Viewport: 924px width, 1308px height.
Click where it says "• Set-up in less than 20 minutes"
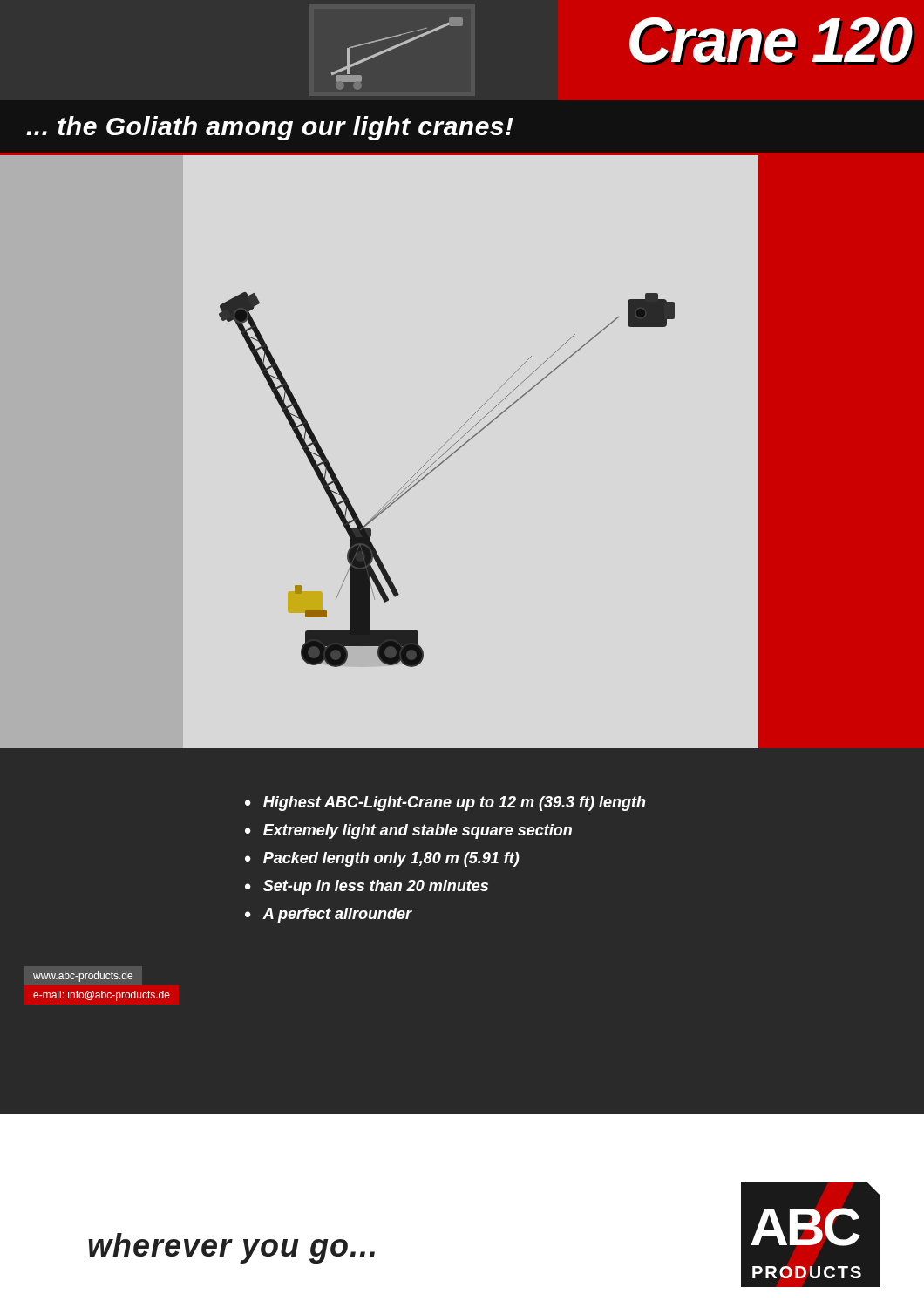tap(366, 888)
